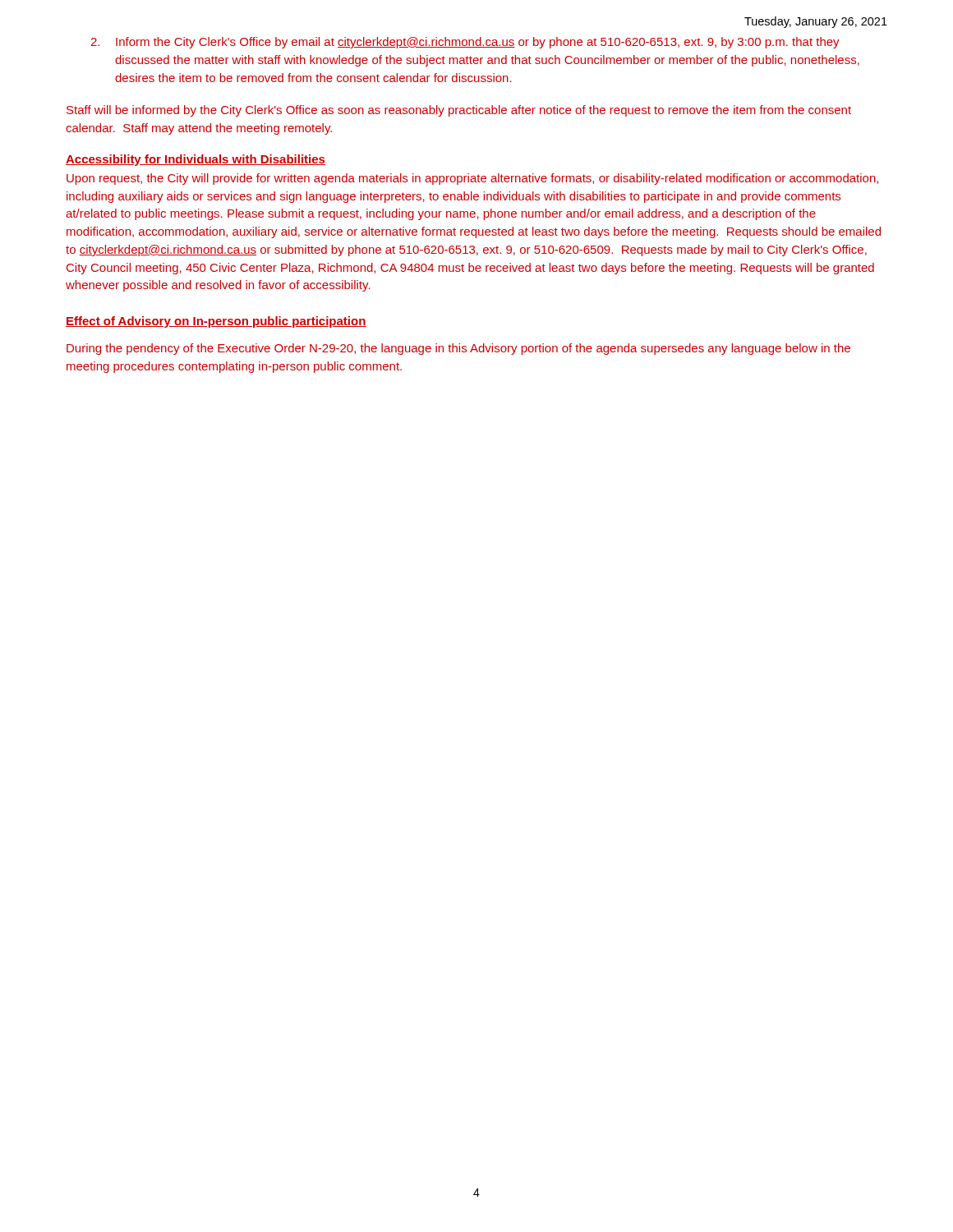Screen dimensions: 1232x953
Task: Click on the text block that reads "During the pendency of the"
Action: click(x=458, y=357)
